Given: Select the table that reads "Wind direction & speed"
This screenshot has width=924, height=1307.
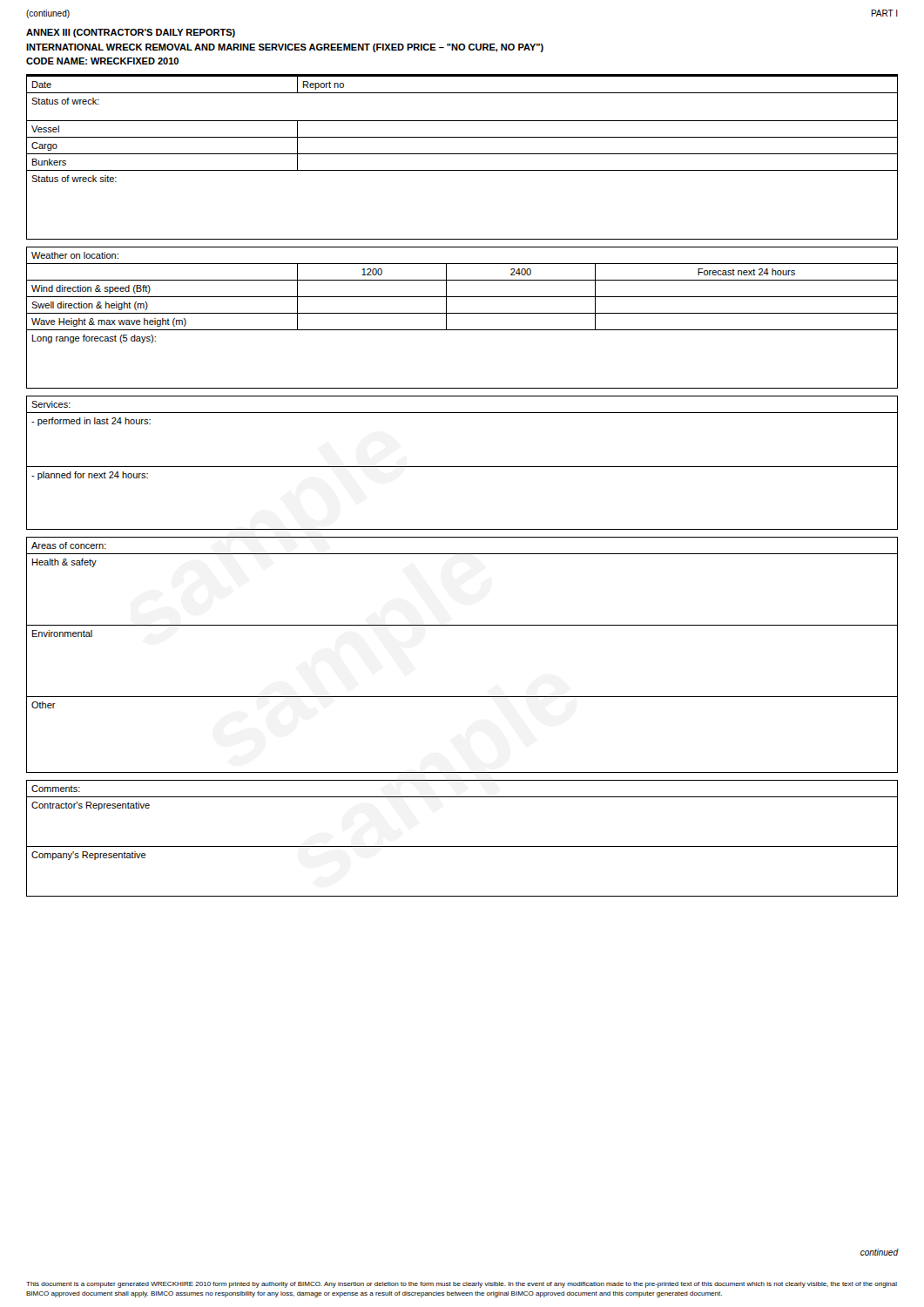Looking at the screenshot, I should pyautogui.click(x=462, y=317).
